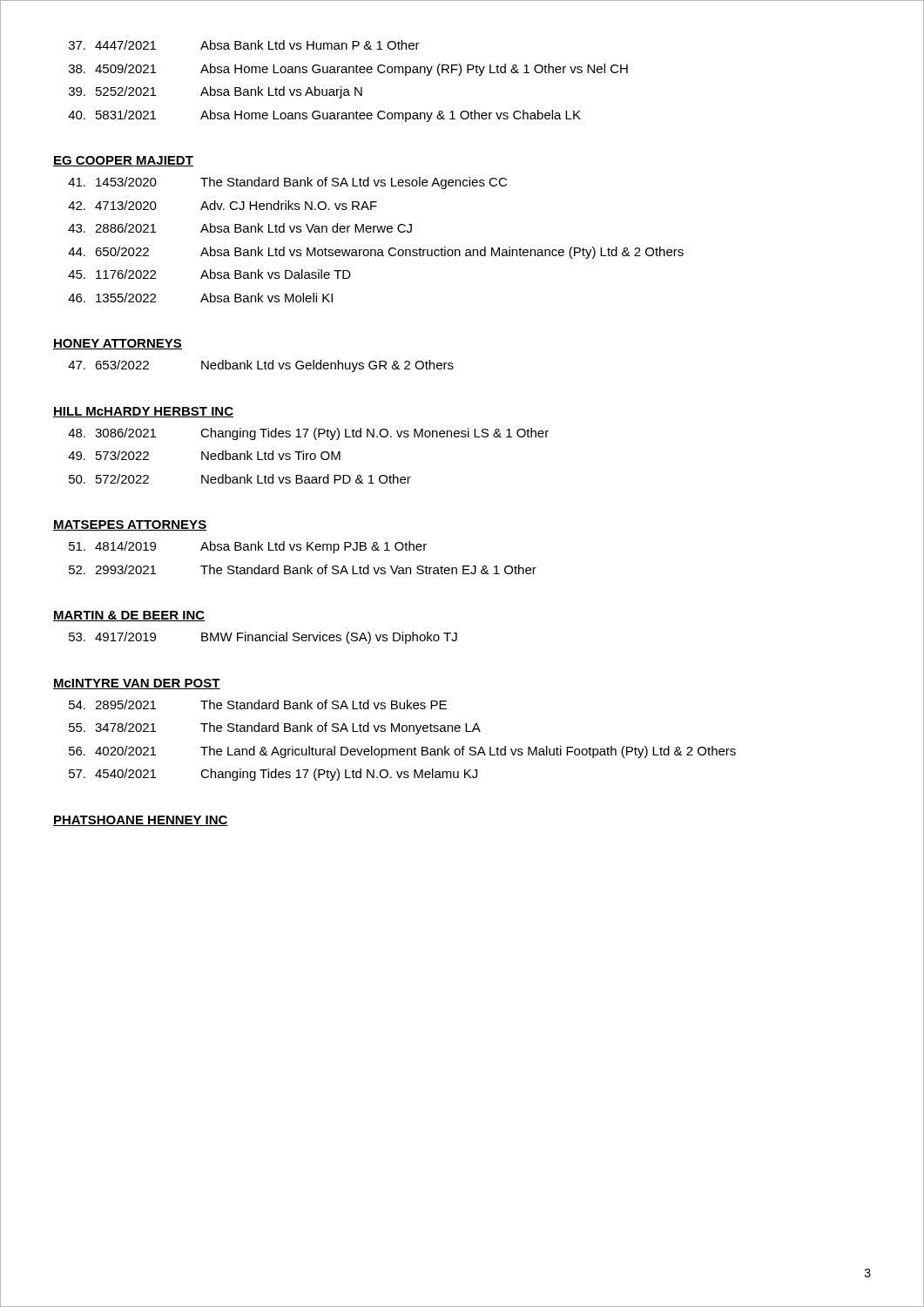Select the text starting "51. 4814/2019 Absa Bank Ltd vs"
This screenshot has height=1307, width=924.
248,547
